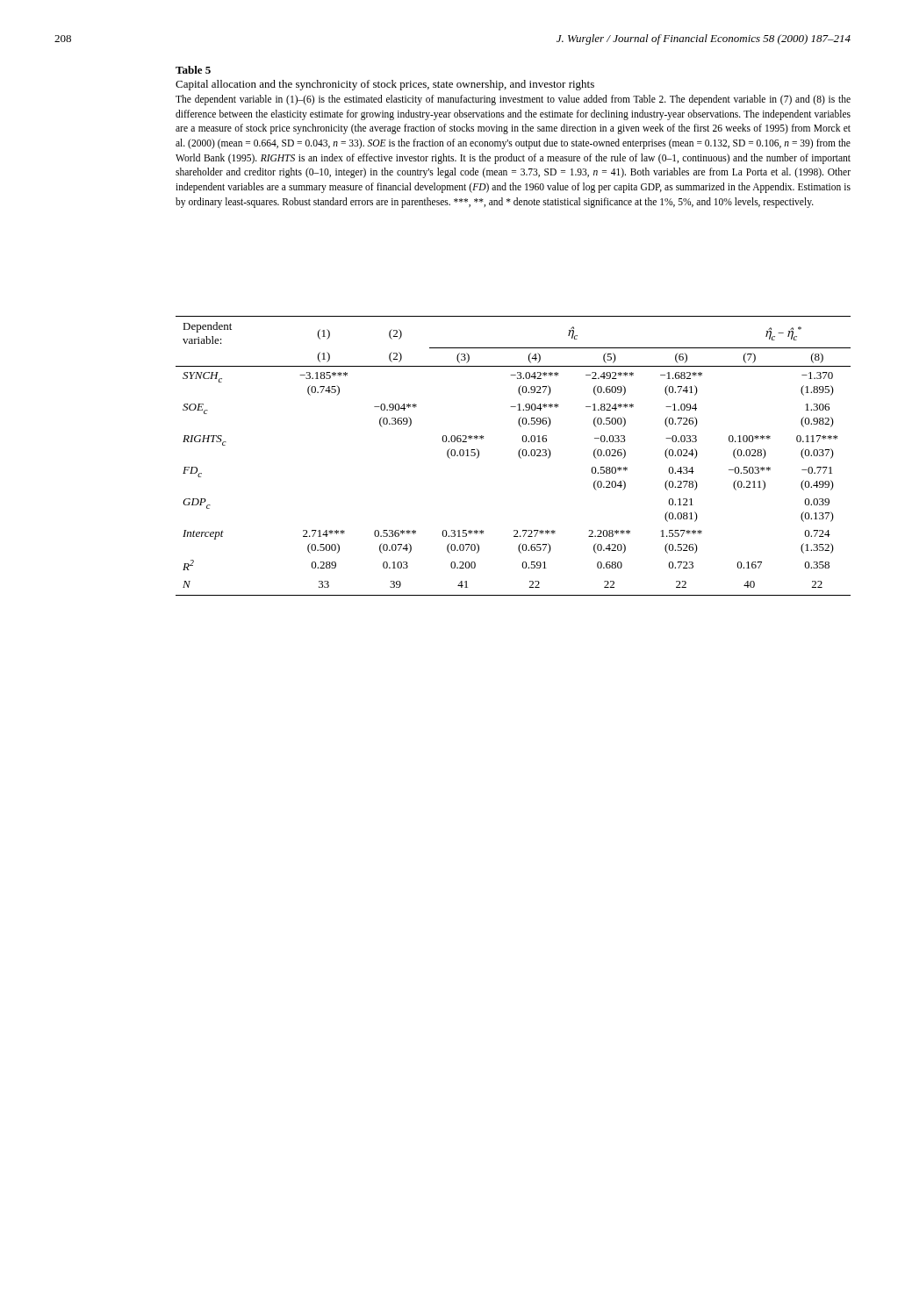Find the text block starting "The dependent variable in (1)–(6)"
The image size is (905, 1316).
(x=513, y=150)
